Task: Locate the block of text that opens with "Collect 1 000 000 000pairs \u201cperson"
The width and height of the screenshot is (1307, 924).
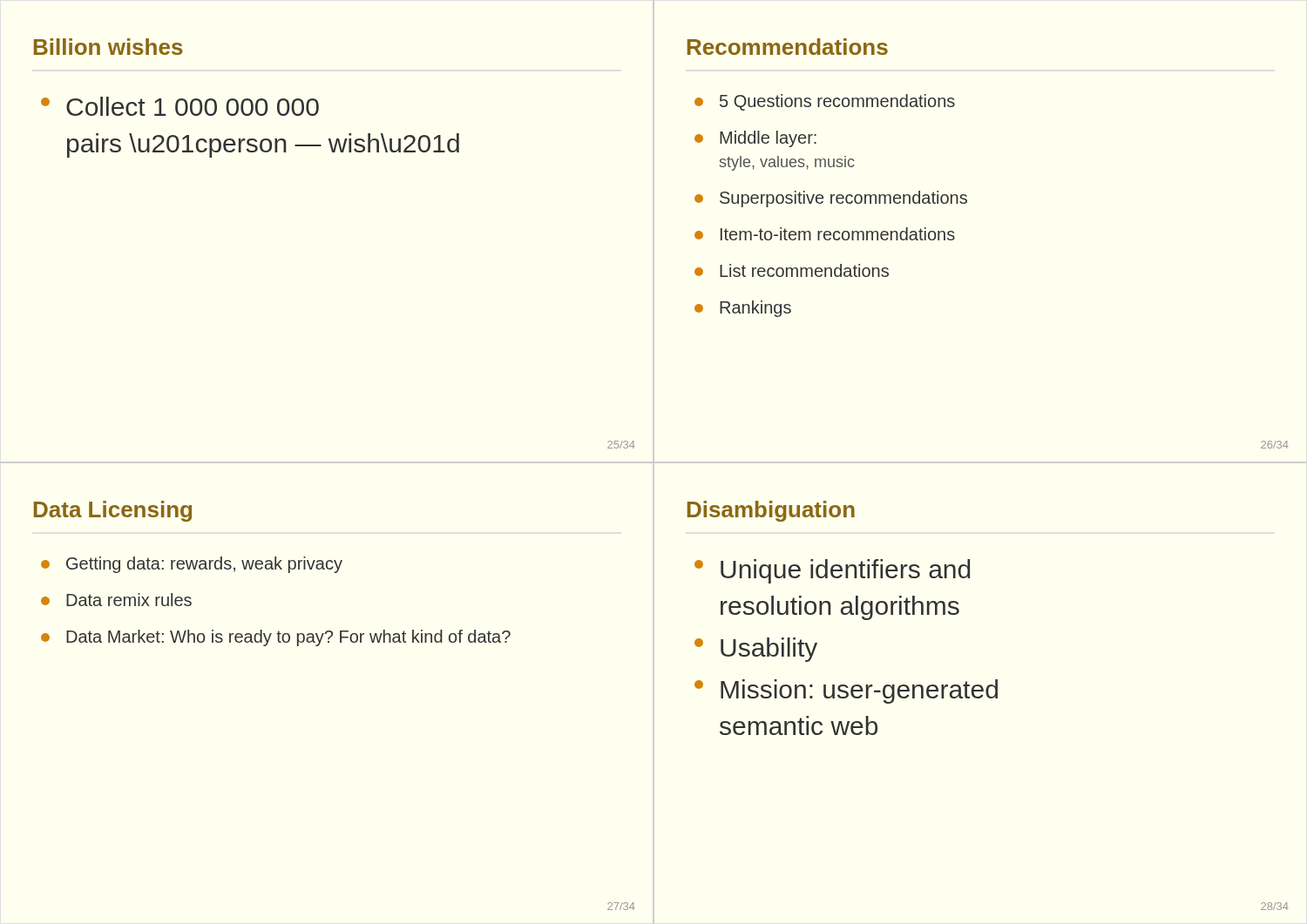Action: coord(180,106)
